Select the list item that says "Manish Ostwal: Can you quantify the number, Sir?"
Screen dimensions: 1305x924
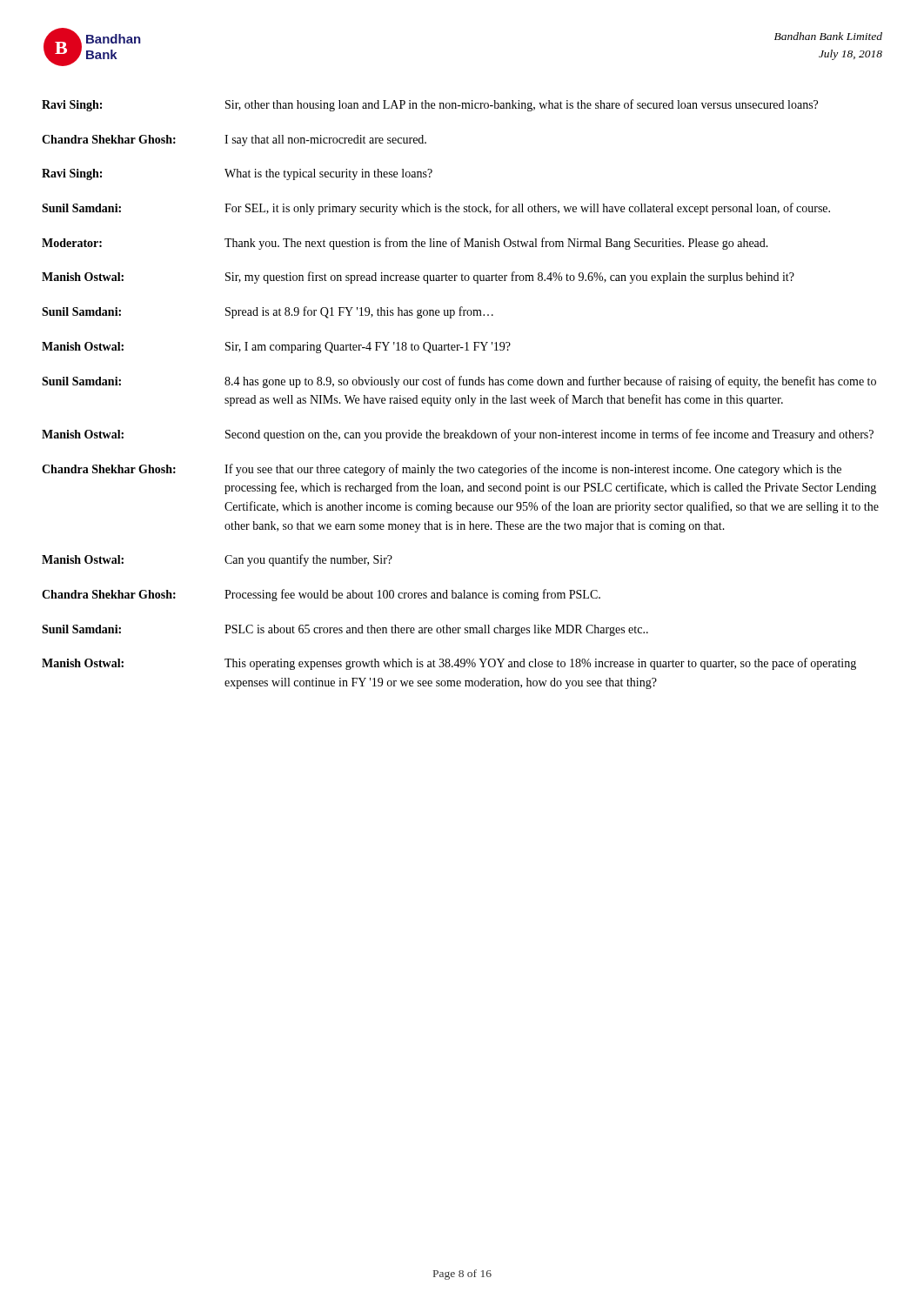point(87,560)
